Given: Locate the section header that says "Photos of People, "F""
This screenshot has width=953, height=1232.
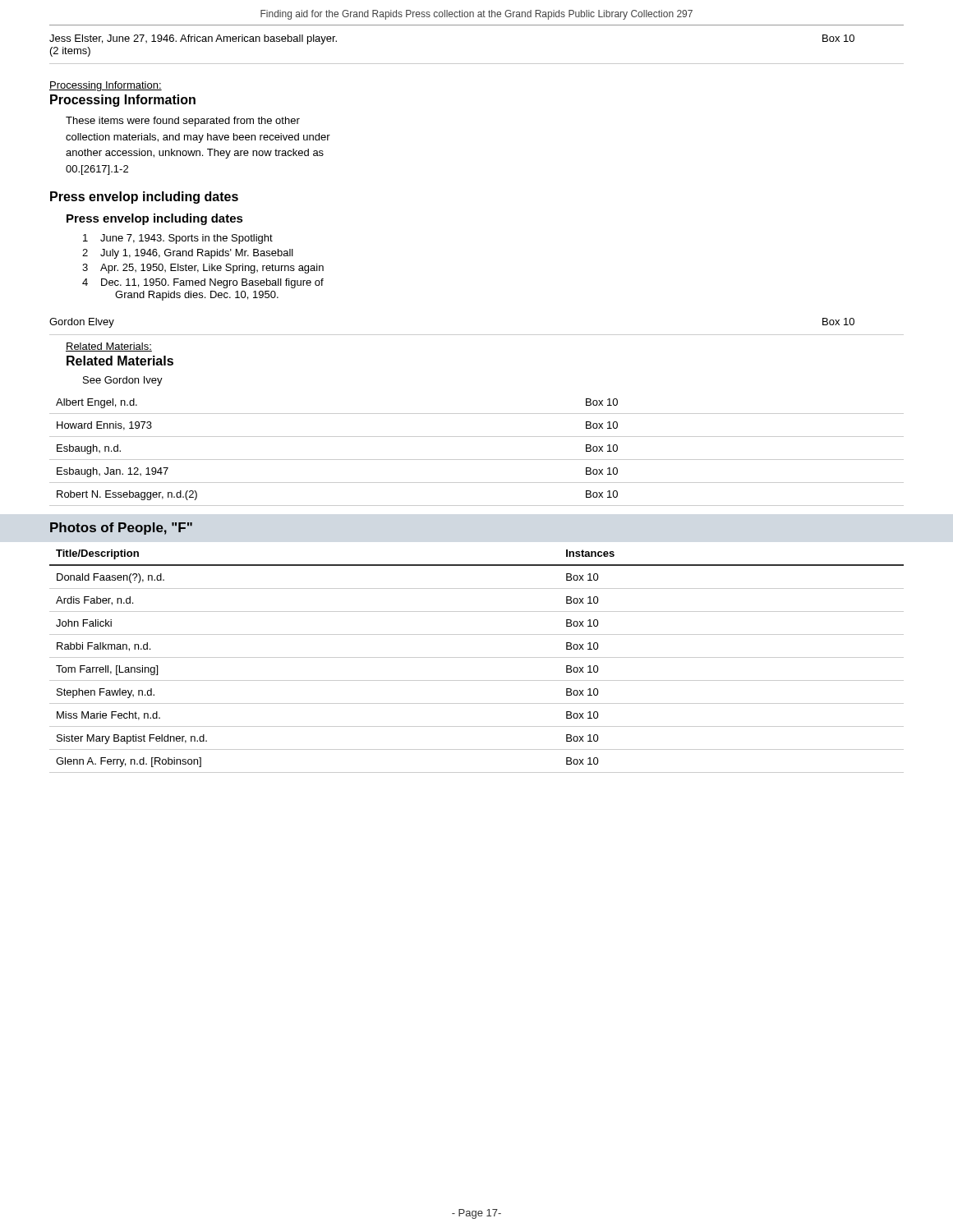Looking at the screenshot, I should 121,528.
